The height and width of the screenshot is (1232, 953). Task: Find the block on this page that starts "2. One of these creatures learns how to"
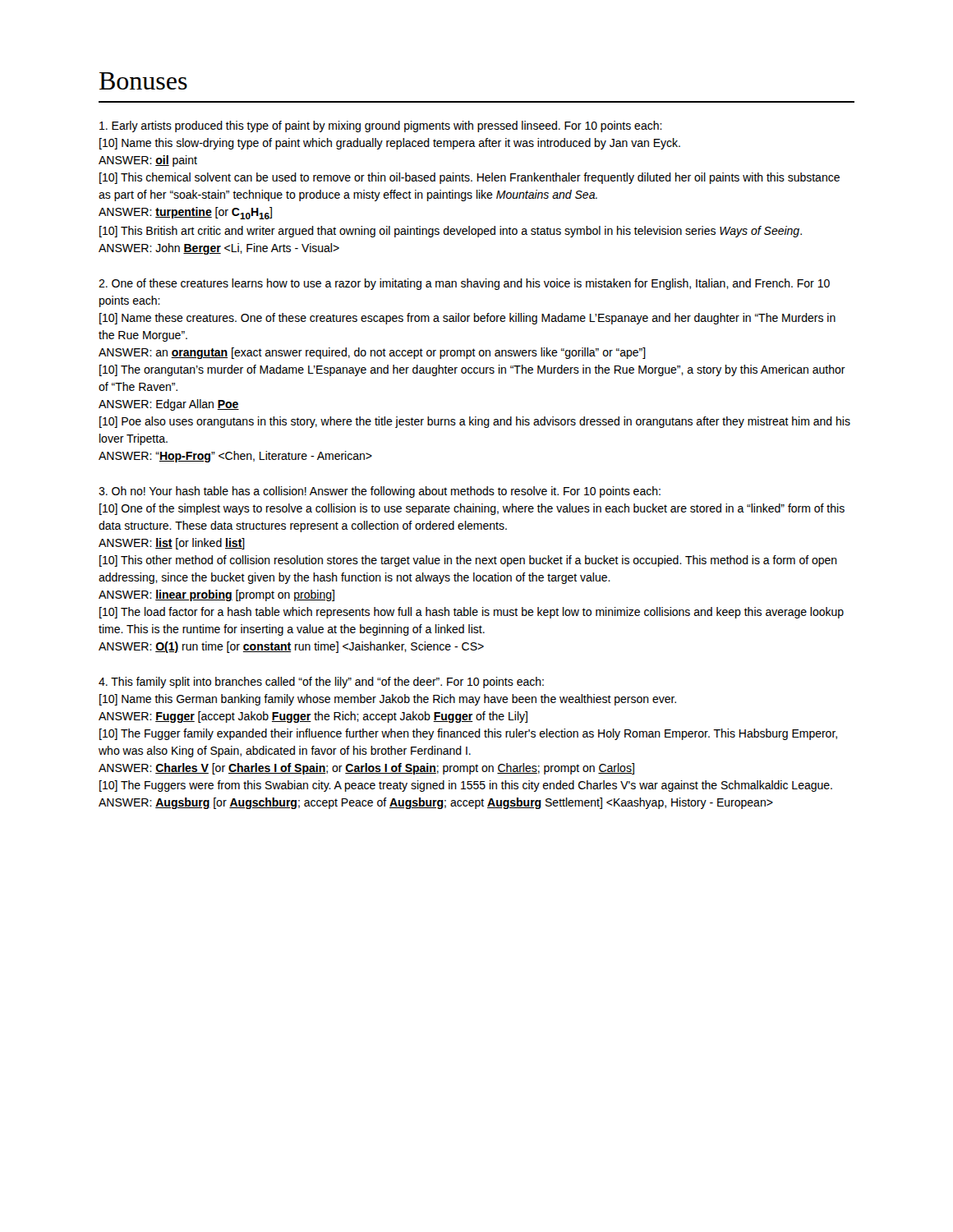pyautogui.click(x=476, y=370)
